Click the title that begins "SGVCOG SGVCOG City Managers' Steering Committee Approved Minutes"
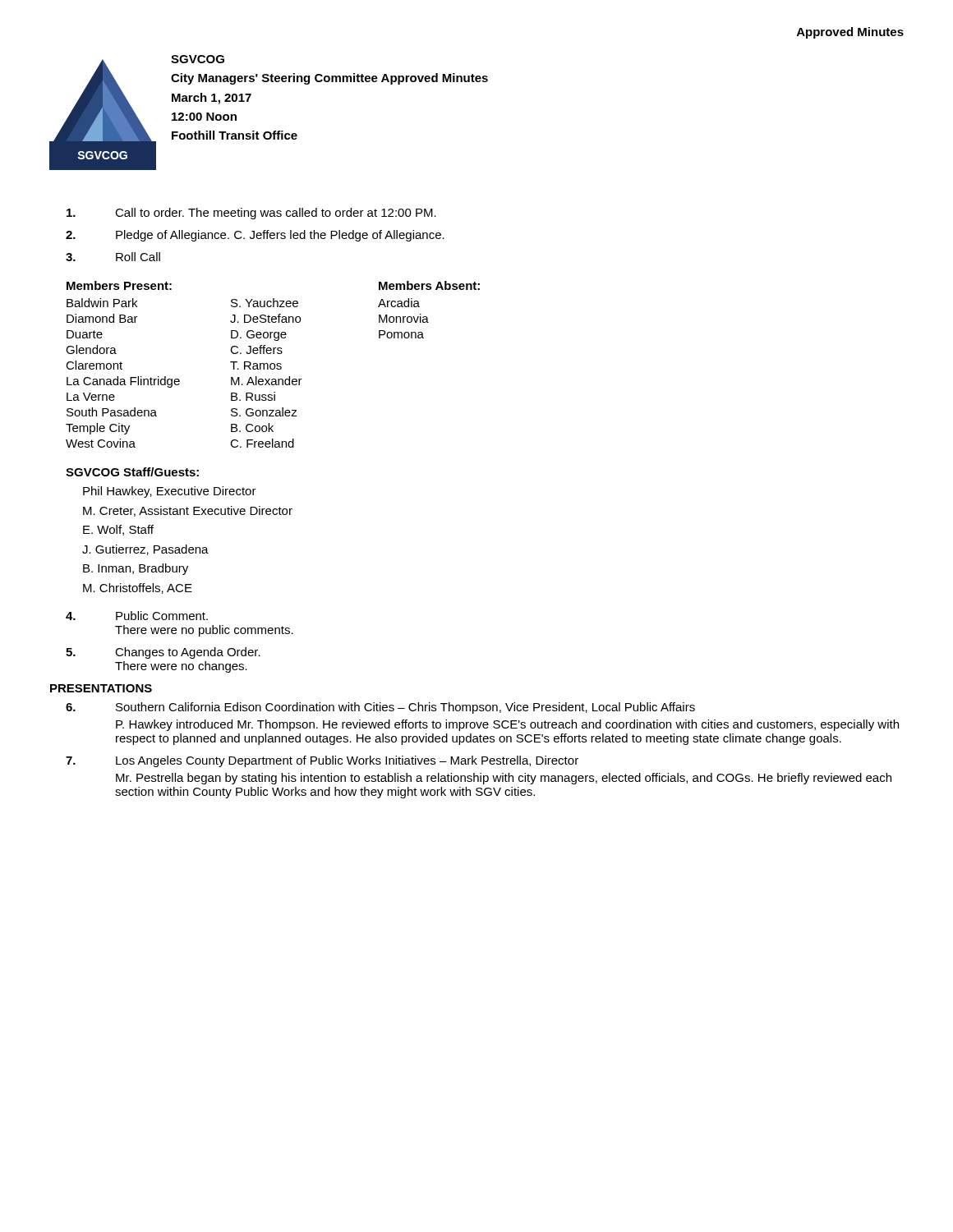Image resolution: width=953 pixels, height=1232 pixels. coord(269,111)
